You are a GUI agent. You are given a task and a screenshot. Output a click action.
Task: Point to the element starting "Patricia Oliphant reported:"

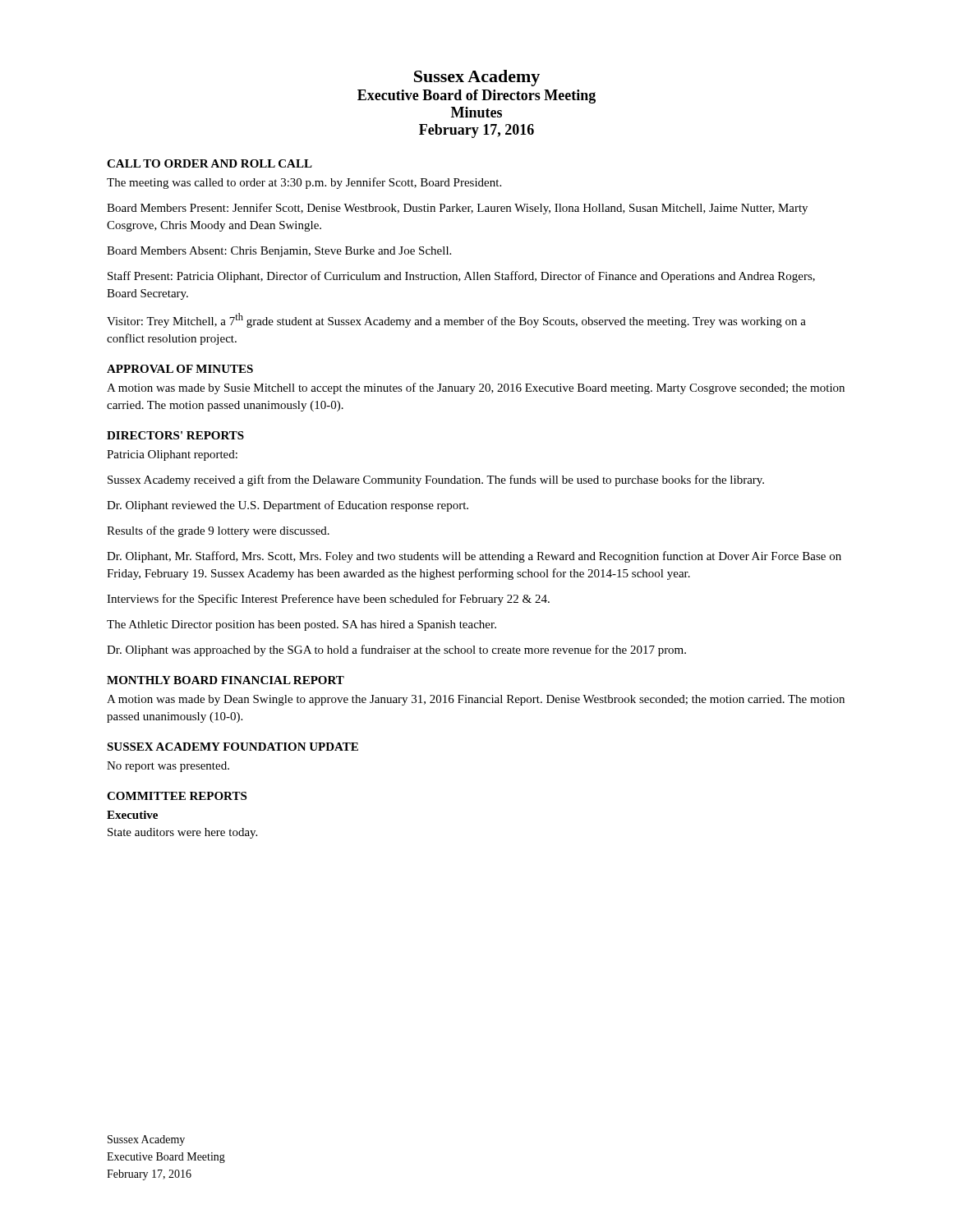[173, 454]
